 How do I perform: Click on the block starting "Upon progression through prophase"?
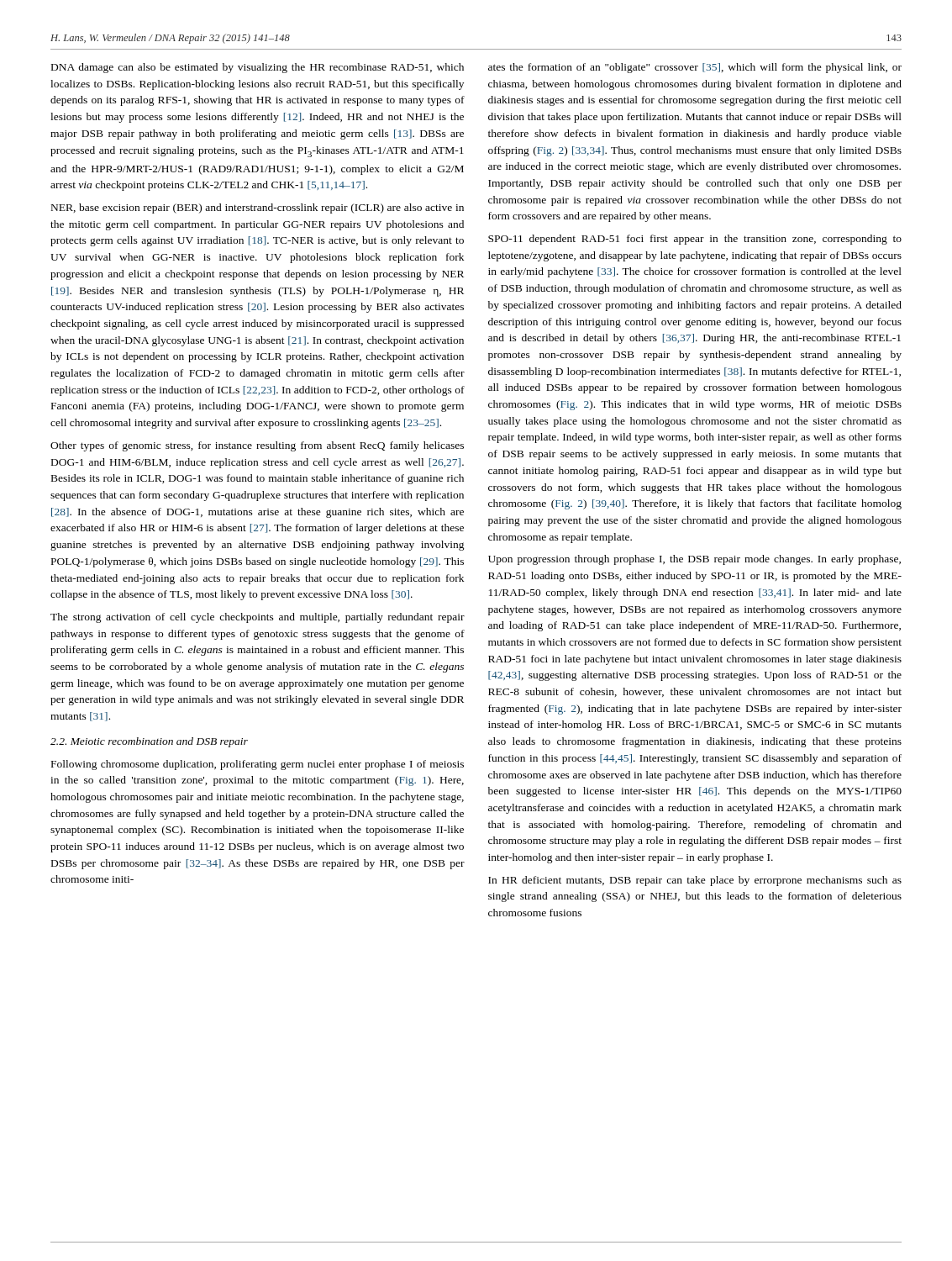(695, 708)
